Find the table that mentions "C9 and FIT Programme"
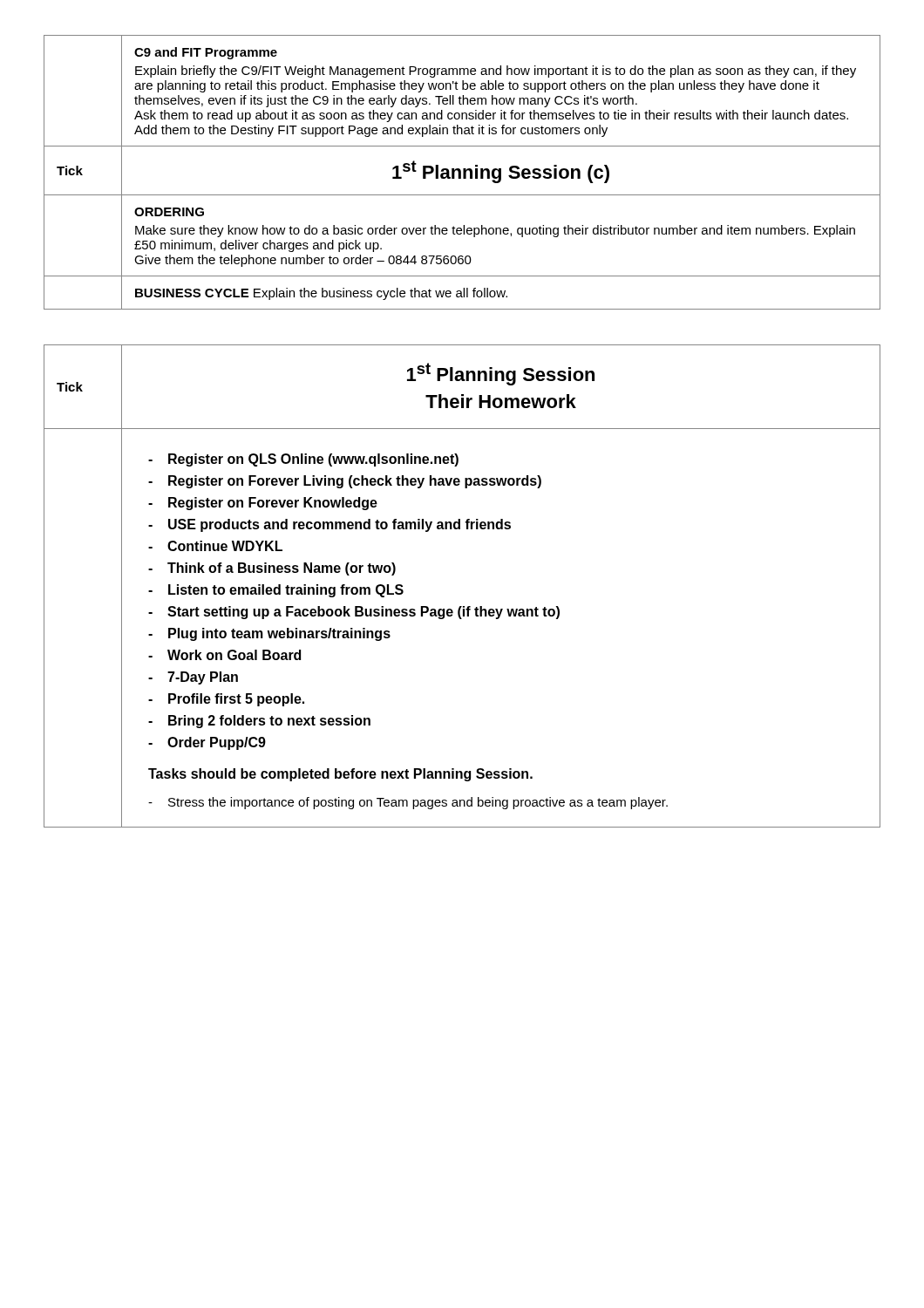924x1308 pixels. click(462, 172)
